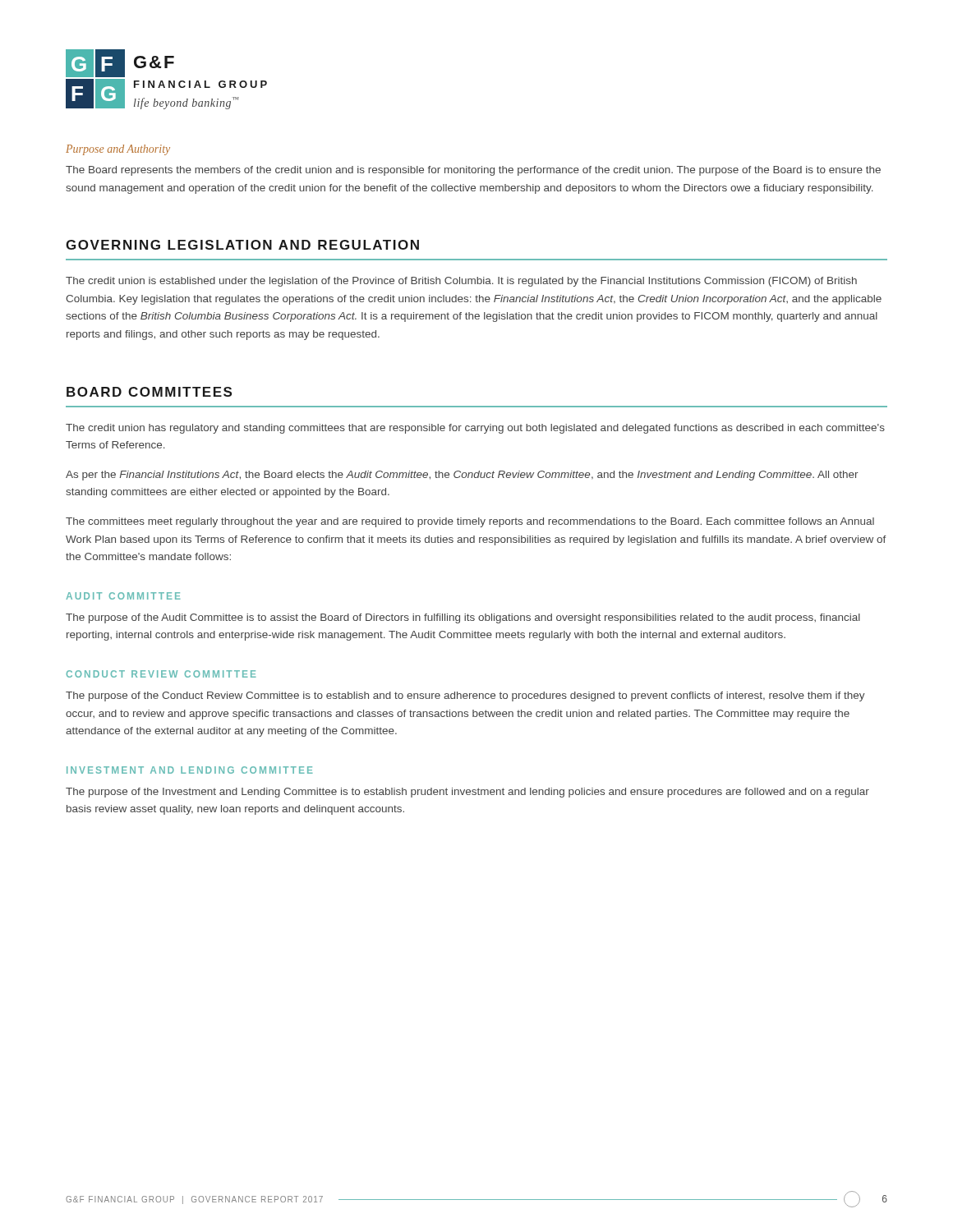Locate the logo
The image size is (953, 1232).
(x=476, y=80)
